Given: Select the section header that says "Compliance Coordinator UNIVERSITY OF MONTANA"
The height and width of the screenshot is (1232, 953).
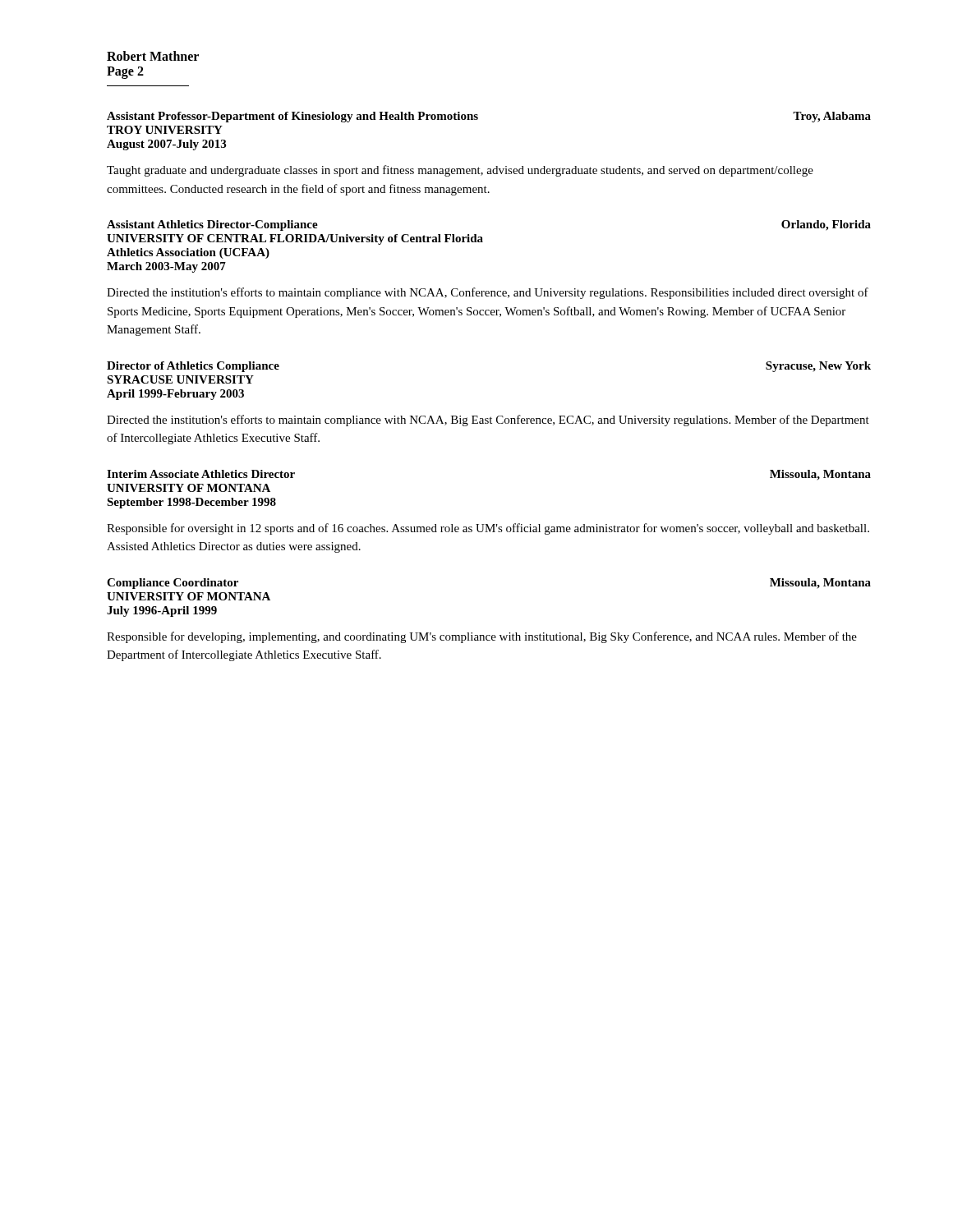Looking at the screenshot, I should pyautogui.click(x=175, y=584).
